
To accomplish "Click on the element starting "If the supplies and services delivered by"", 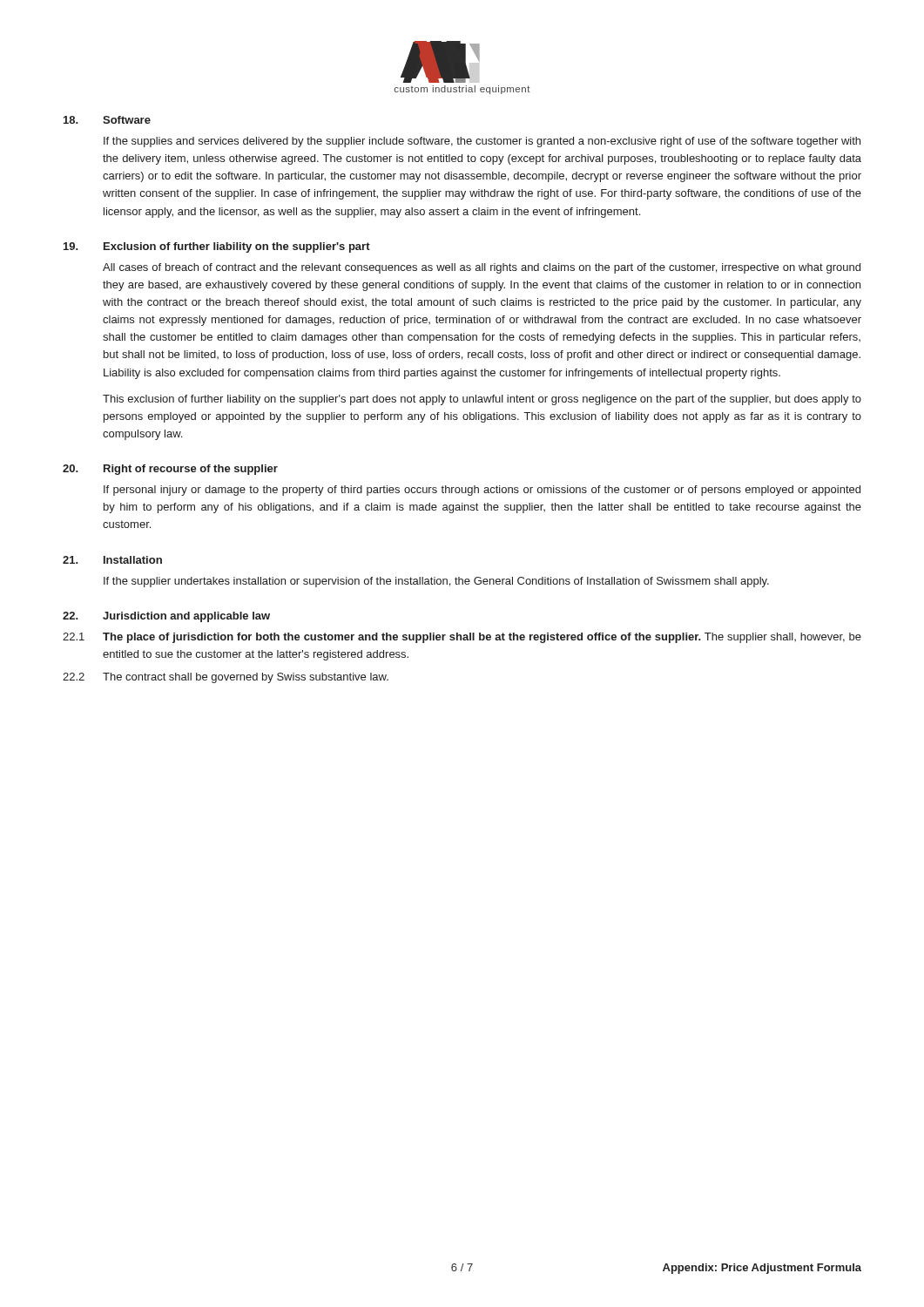I will (x=482, y=176).
